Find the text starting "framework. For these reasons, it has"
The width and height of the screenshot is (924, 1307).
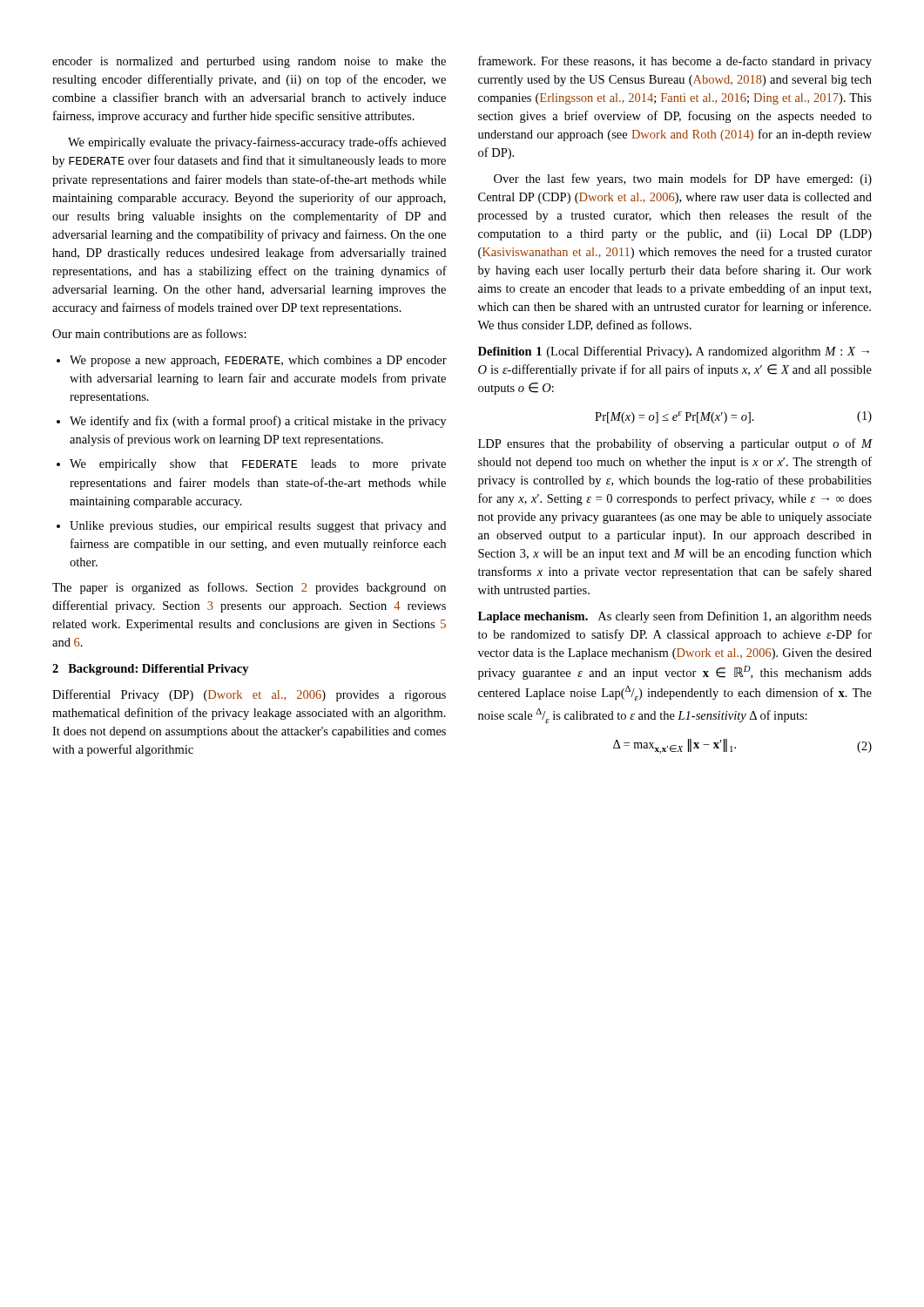[675, 107]
